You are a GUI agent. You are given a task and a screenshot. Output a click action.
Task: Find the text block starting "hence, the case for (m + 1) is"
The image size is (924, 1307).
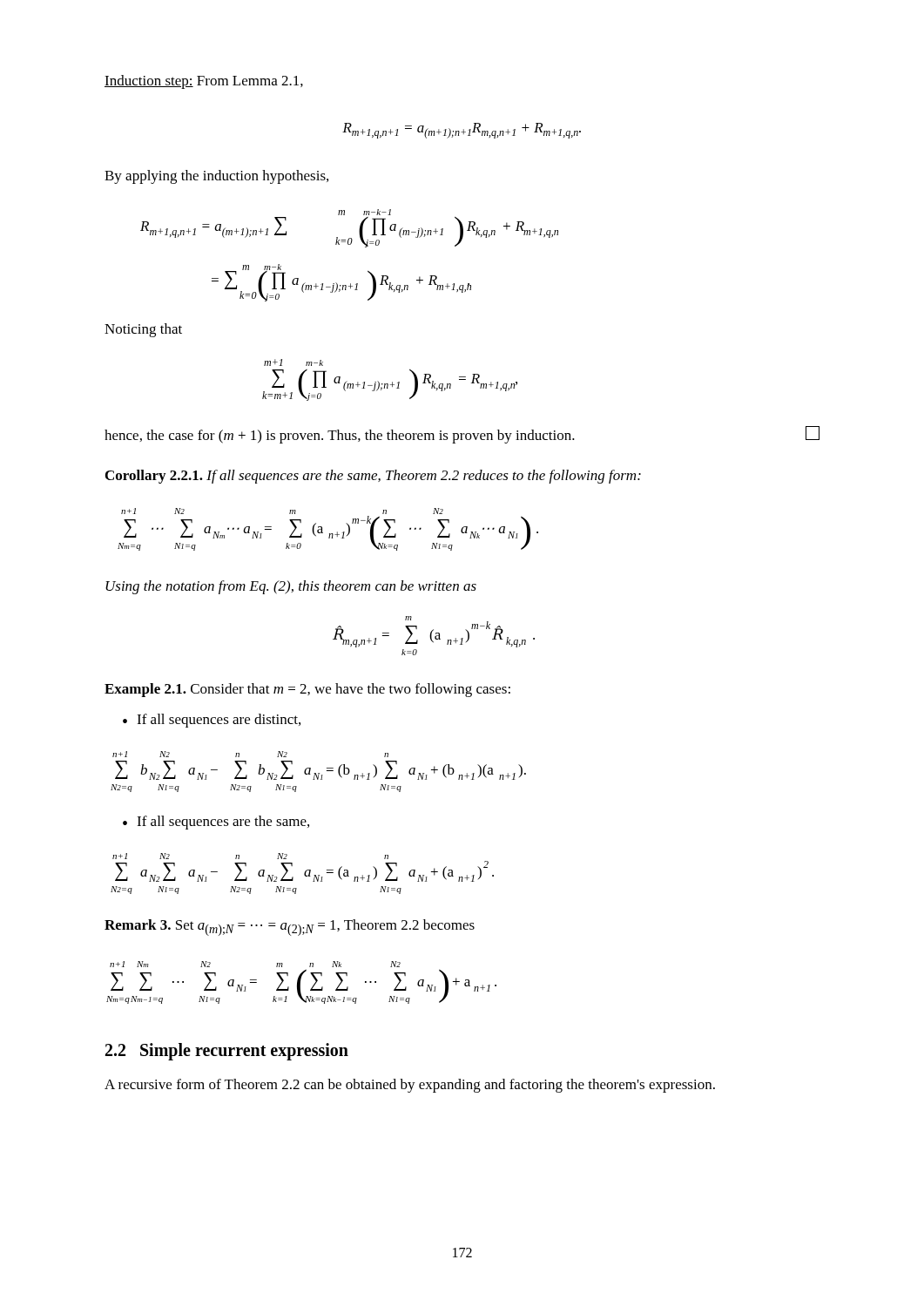(462, 435)
